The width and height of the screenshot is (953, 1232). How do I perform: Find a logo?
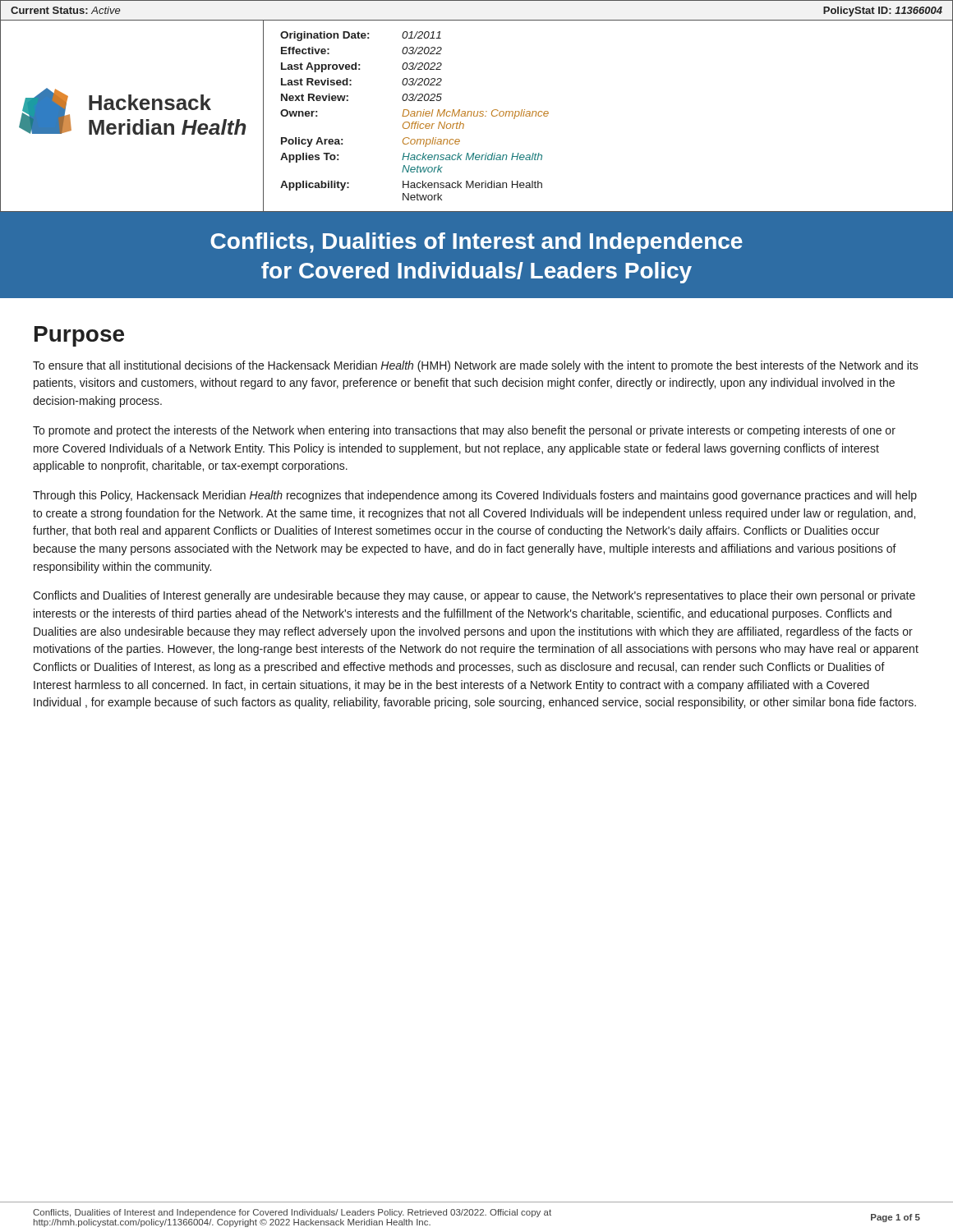(x=132, y=116)
